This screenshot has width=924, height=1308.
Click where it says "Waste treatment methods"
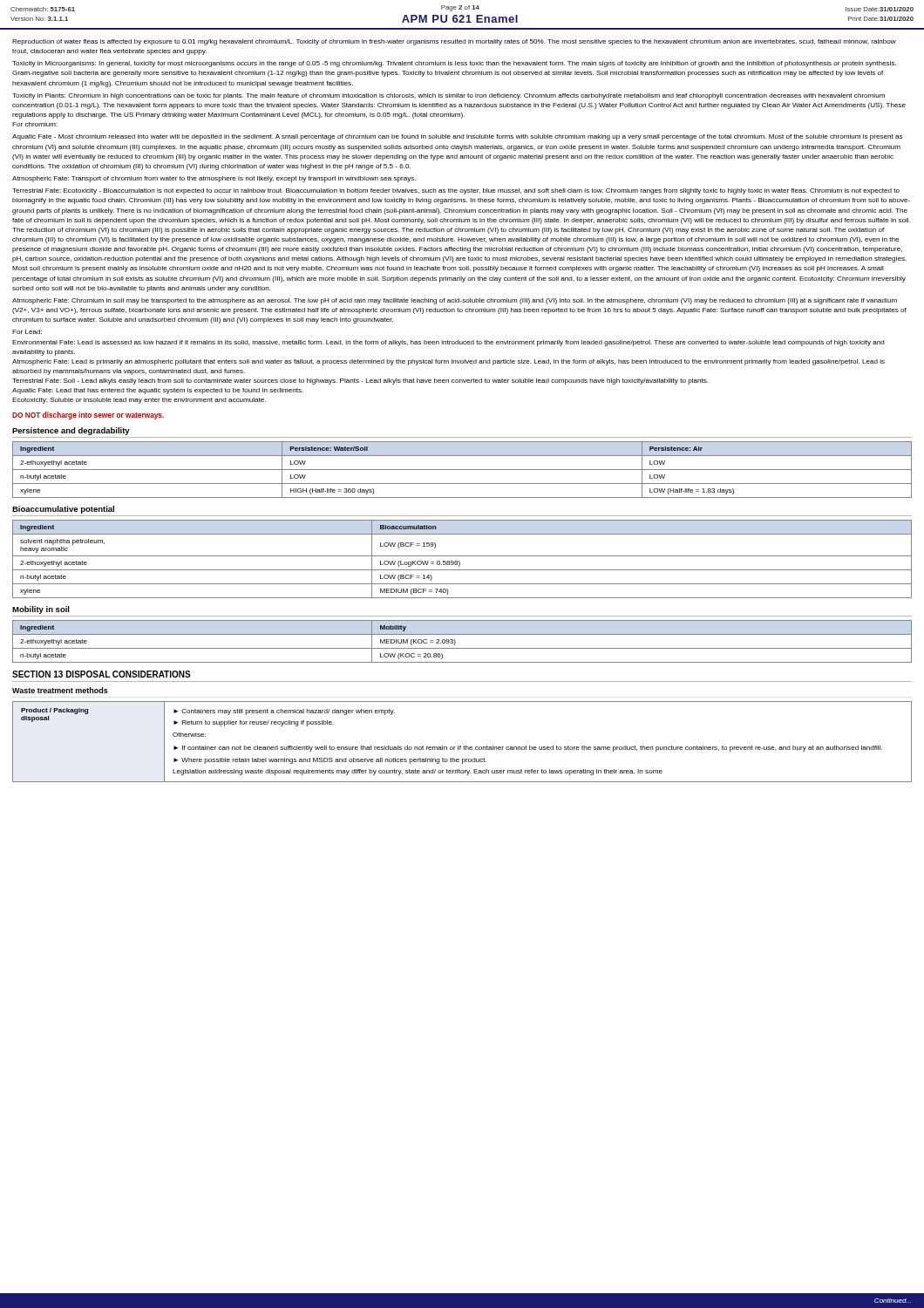pyautogui.click(x=60, y=690)
